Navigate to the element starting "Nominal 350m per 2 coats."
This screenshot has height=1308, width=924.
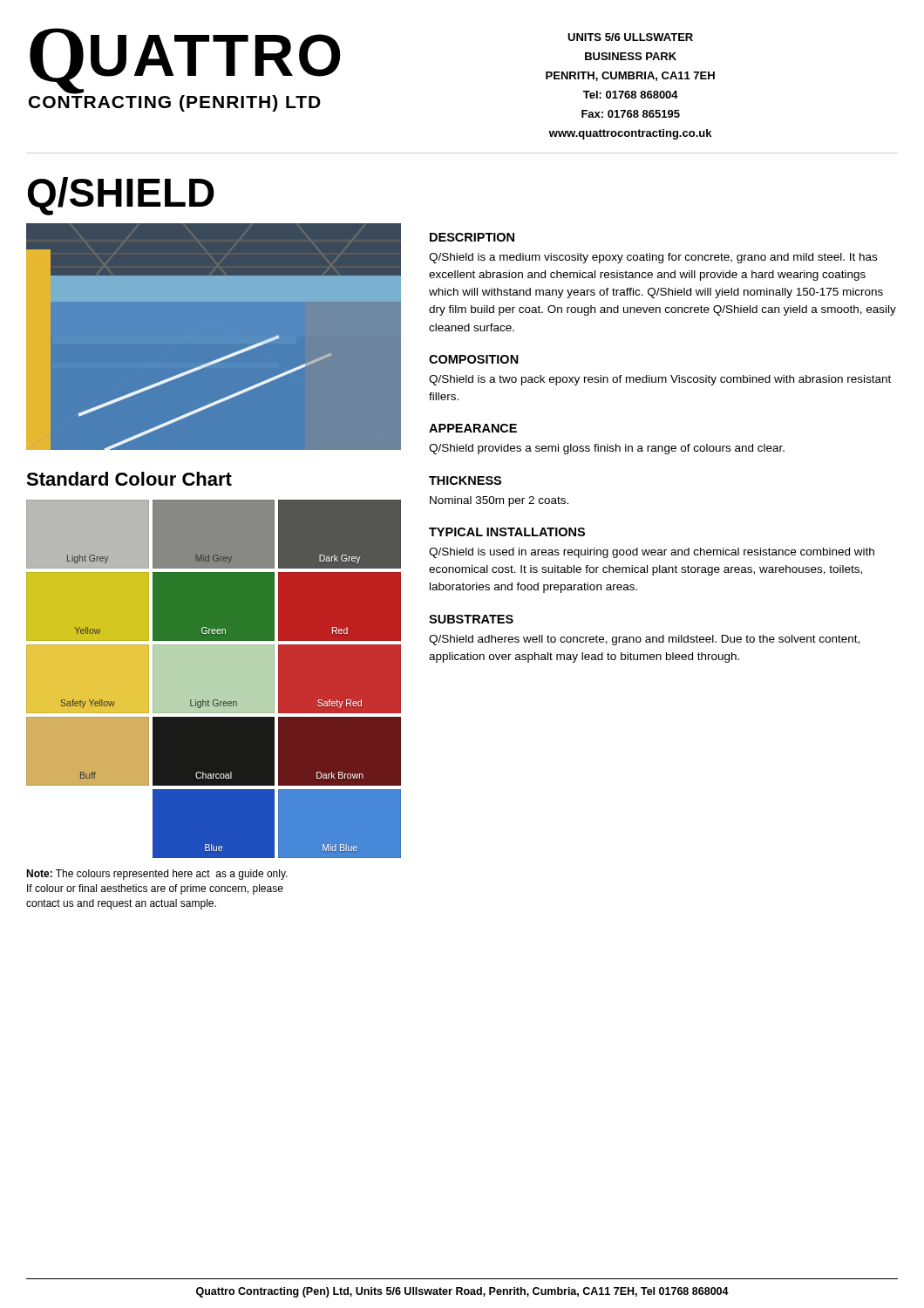tap(499, 500)
